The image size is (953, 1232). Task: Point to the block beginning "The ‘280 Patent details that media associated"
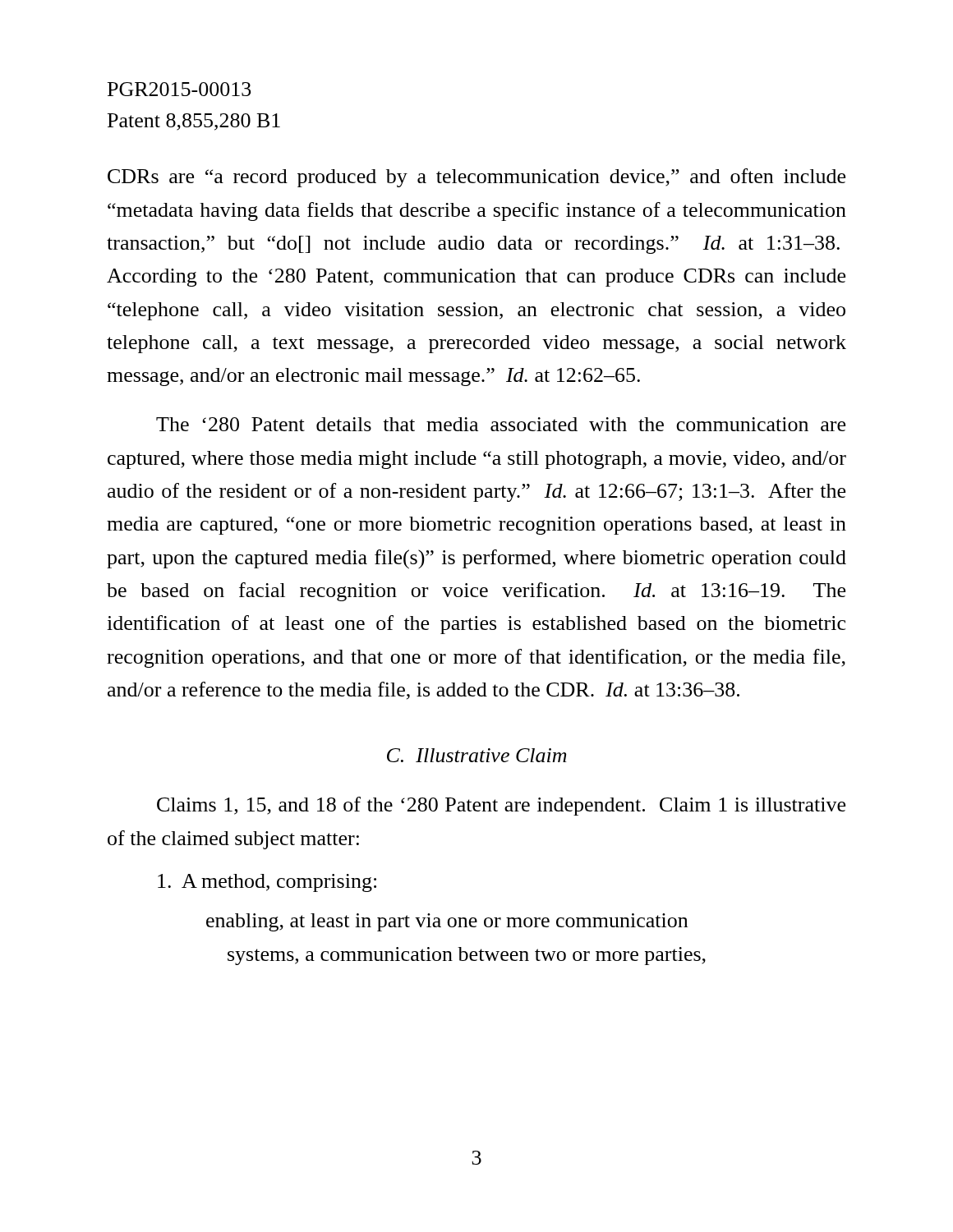pos(476,557)
